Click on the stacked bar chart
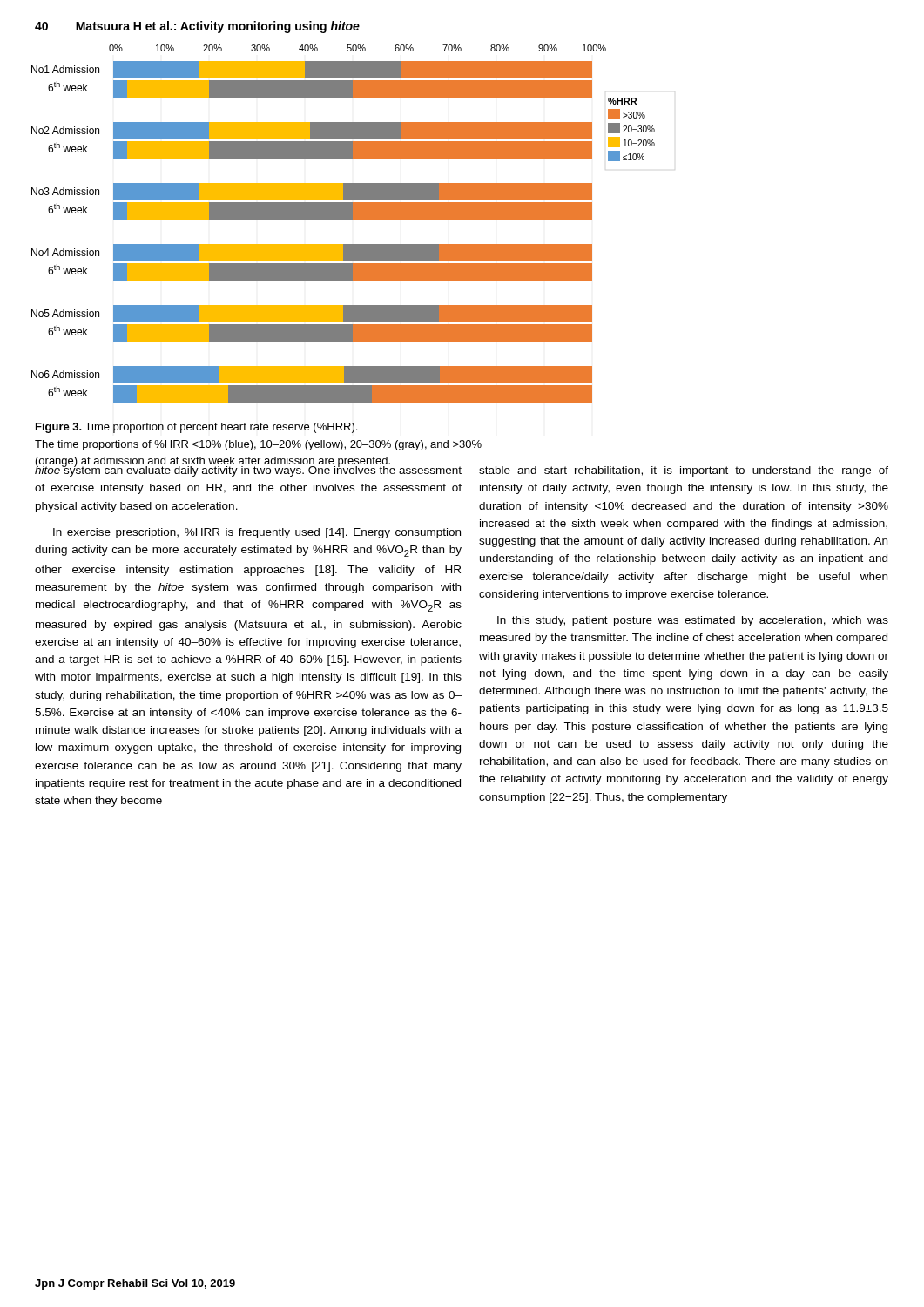 (x=353, y=244)
